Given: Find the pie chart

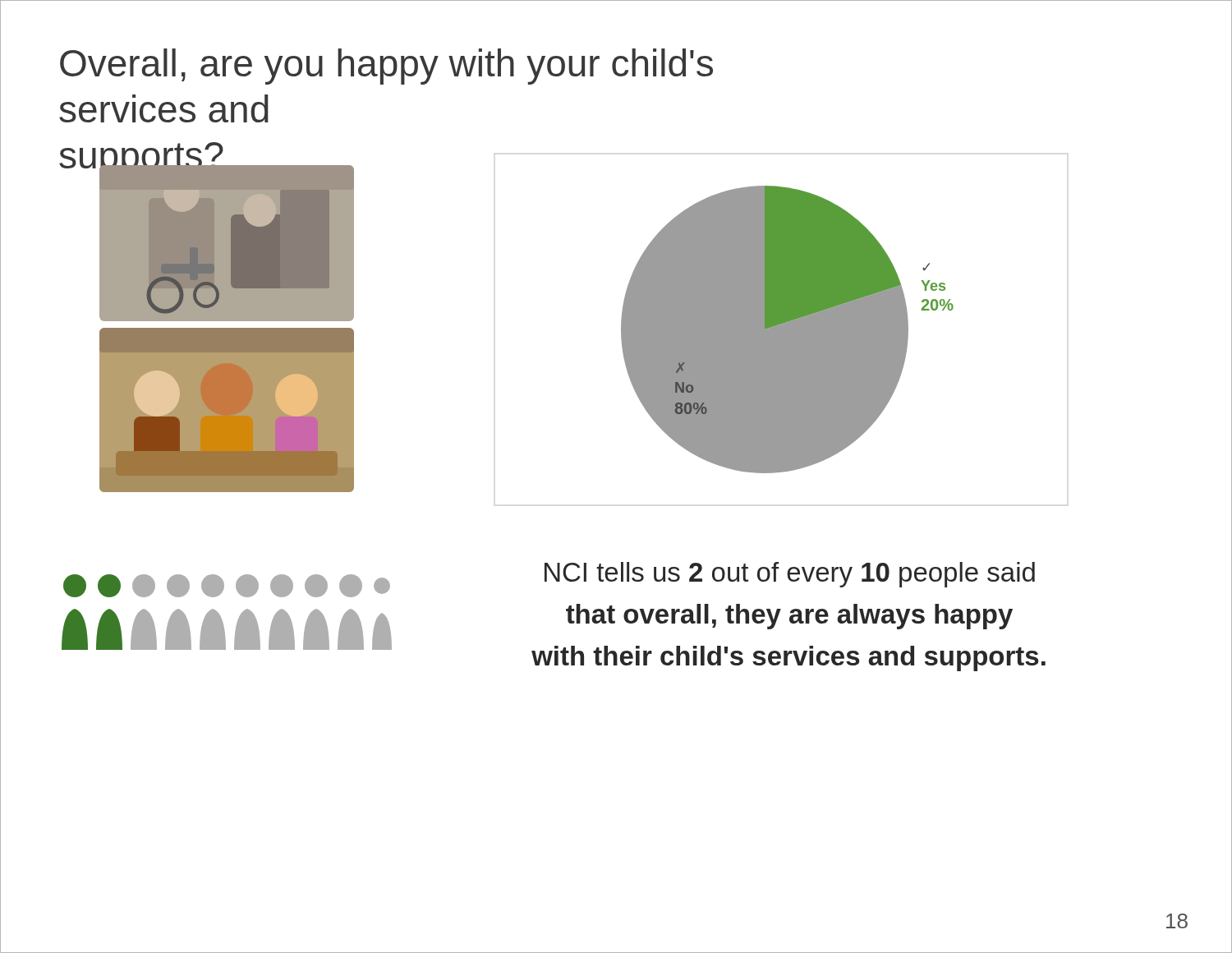Looking at the screenshot, I should pos(781,329).
